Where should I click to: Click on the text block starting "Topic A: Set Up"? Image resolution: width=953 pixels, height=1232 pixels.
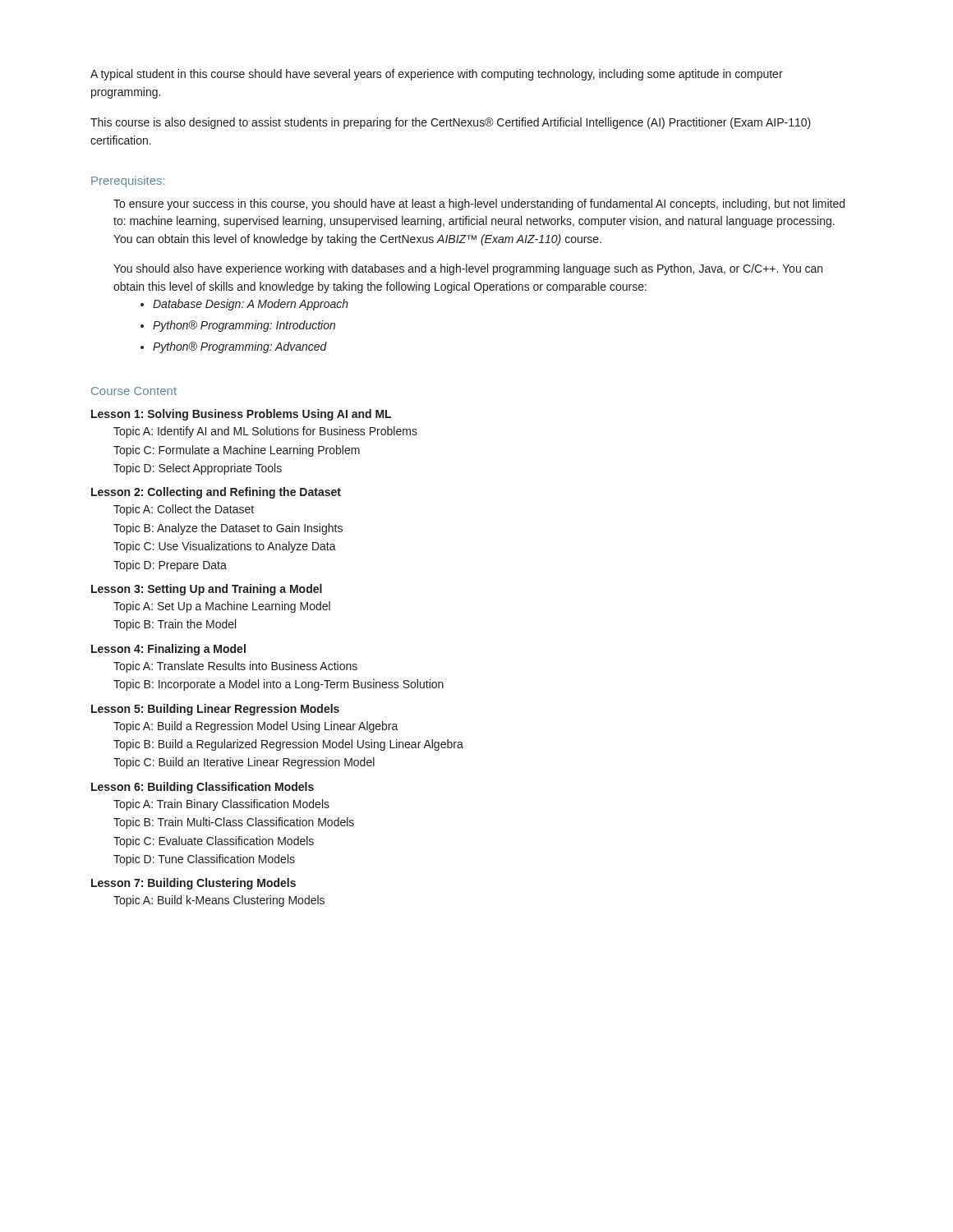coord(222,606)
